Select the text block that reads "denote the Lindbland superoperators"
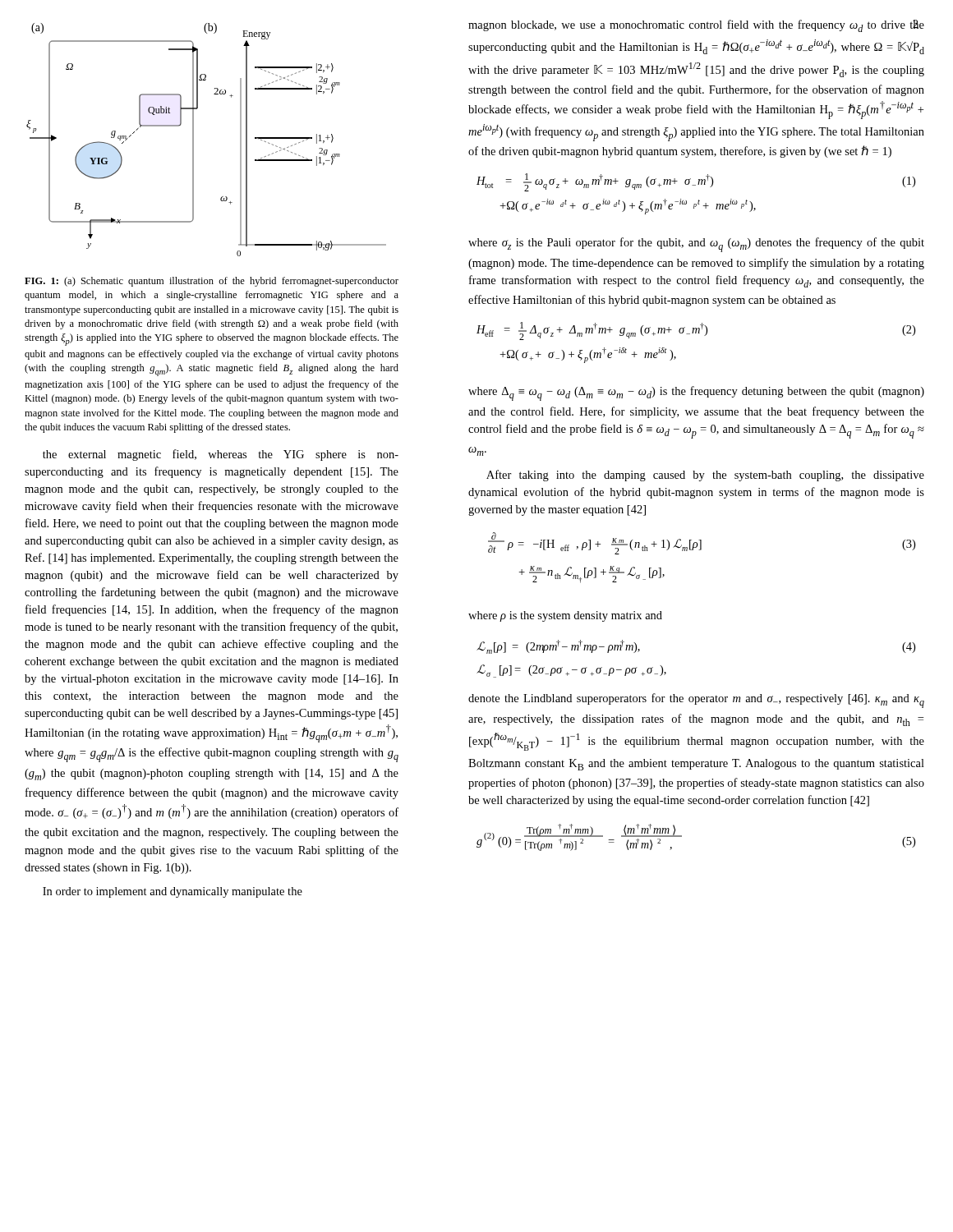The height and width of the screenshot is (1232, 953). tap(696, 750)
